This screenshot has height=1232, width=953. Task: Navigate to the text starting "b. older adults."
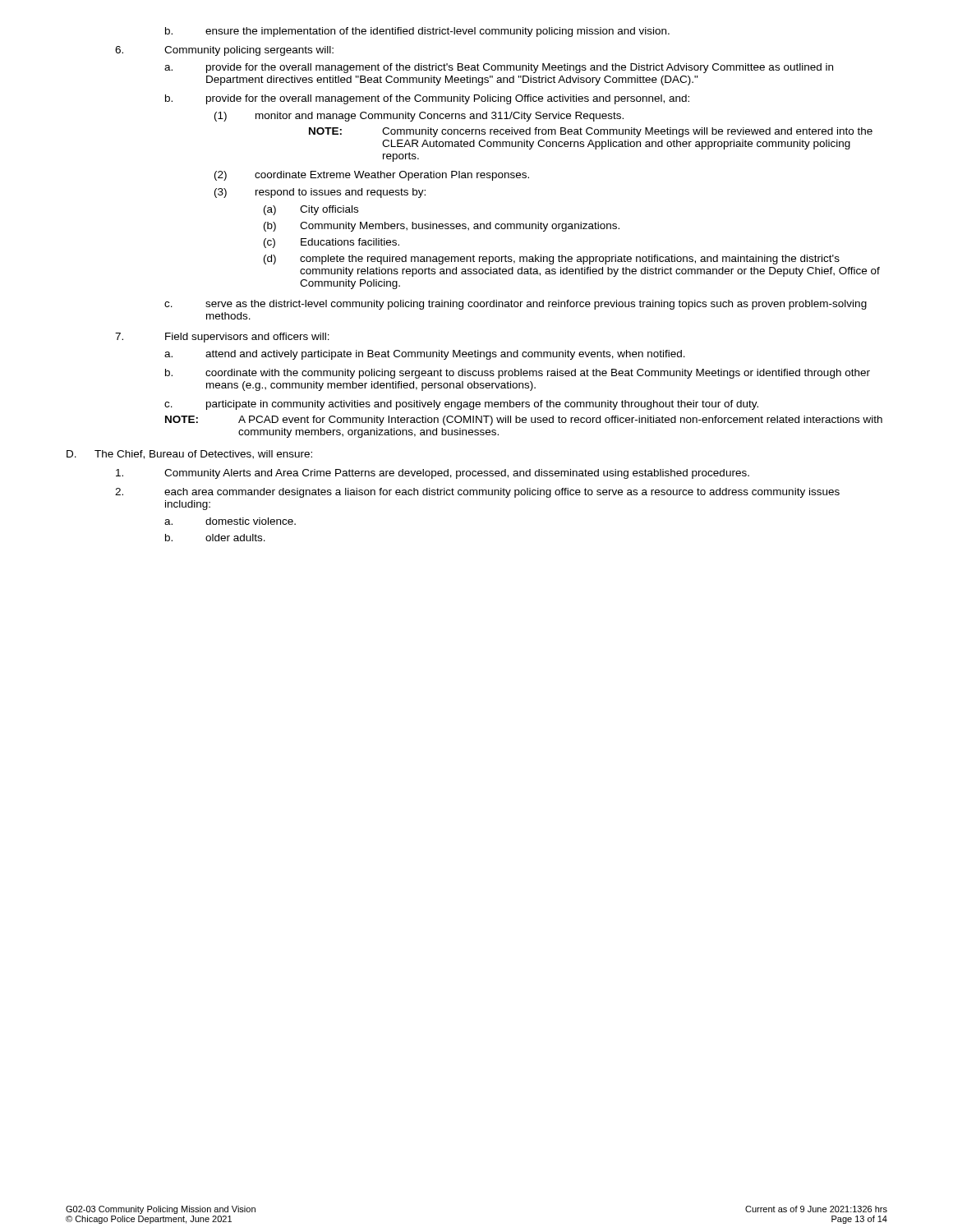point(215,538)
